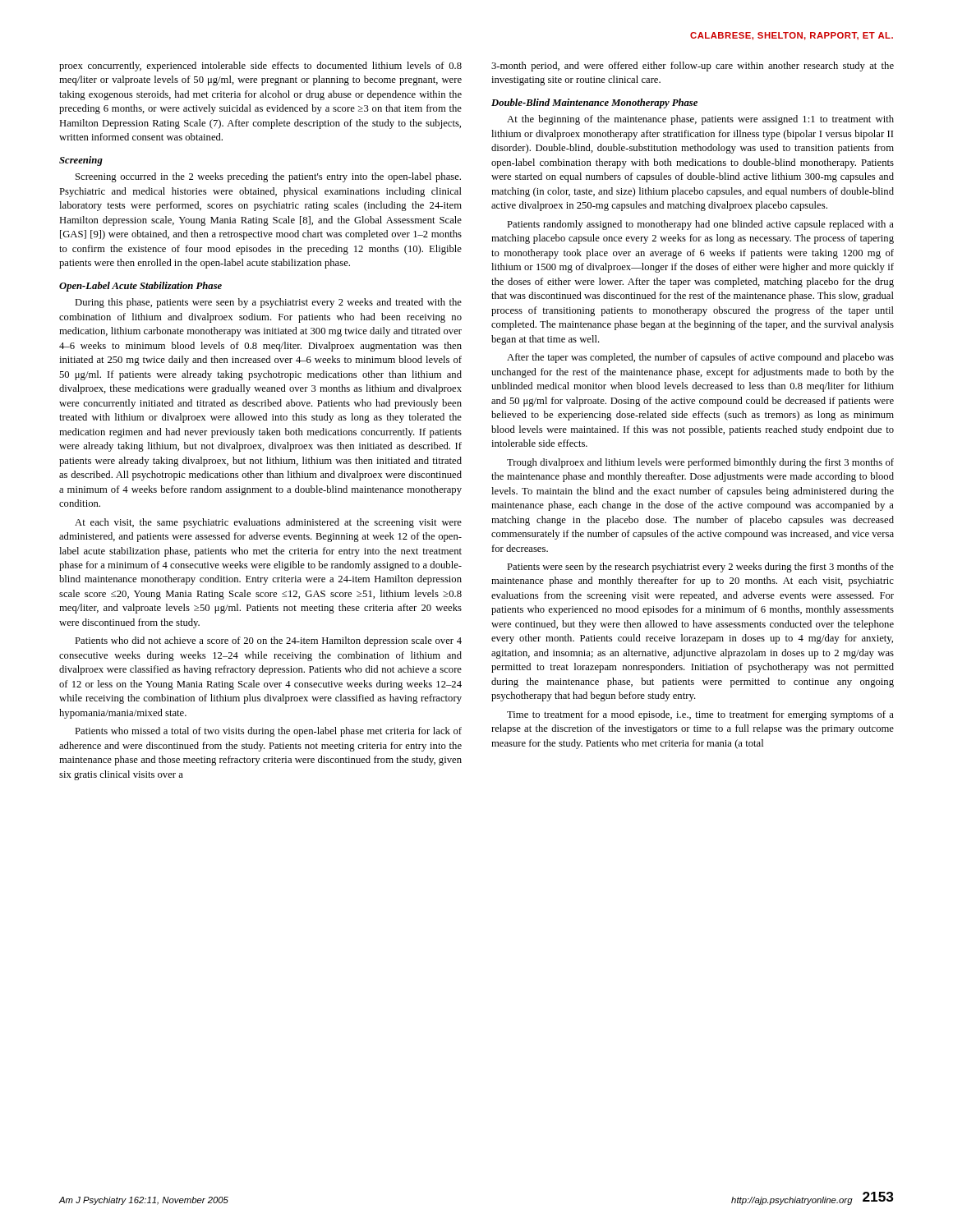Click on the text block that reads "proex concurrently, experienced intolerable side effects"
Image resolution: width=953 pixels, height=1232 pixels.
(x=260, y=102)
